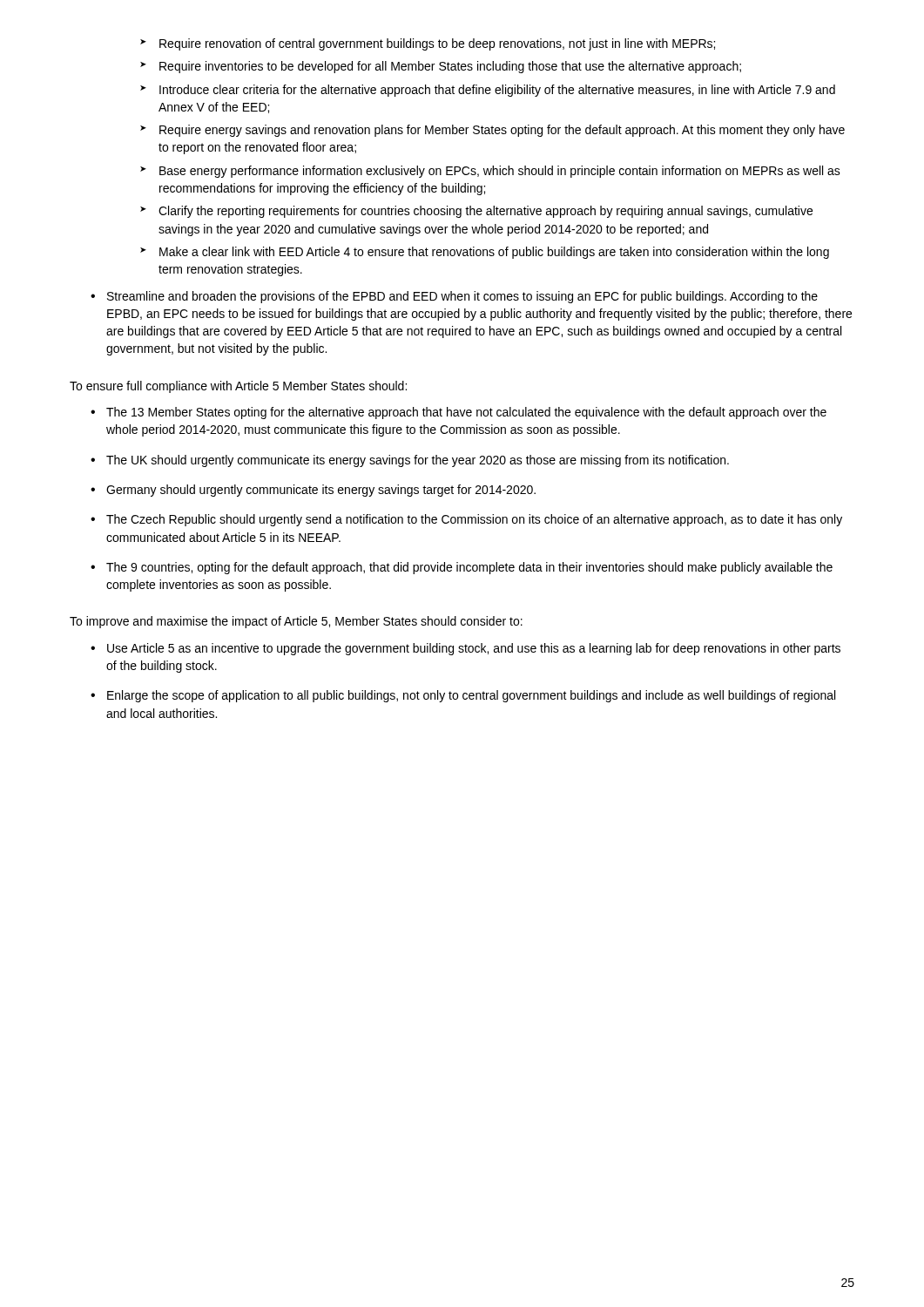Locate the text starting "Make a clear link with"
The width and height of the screenshot is (924, 1307).
[494, 261]
